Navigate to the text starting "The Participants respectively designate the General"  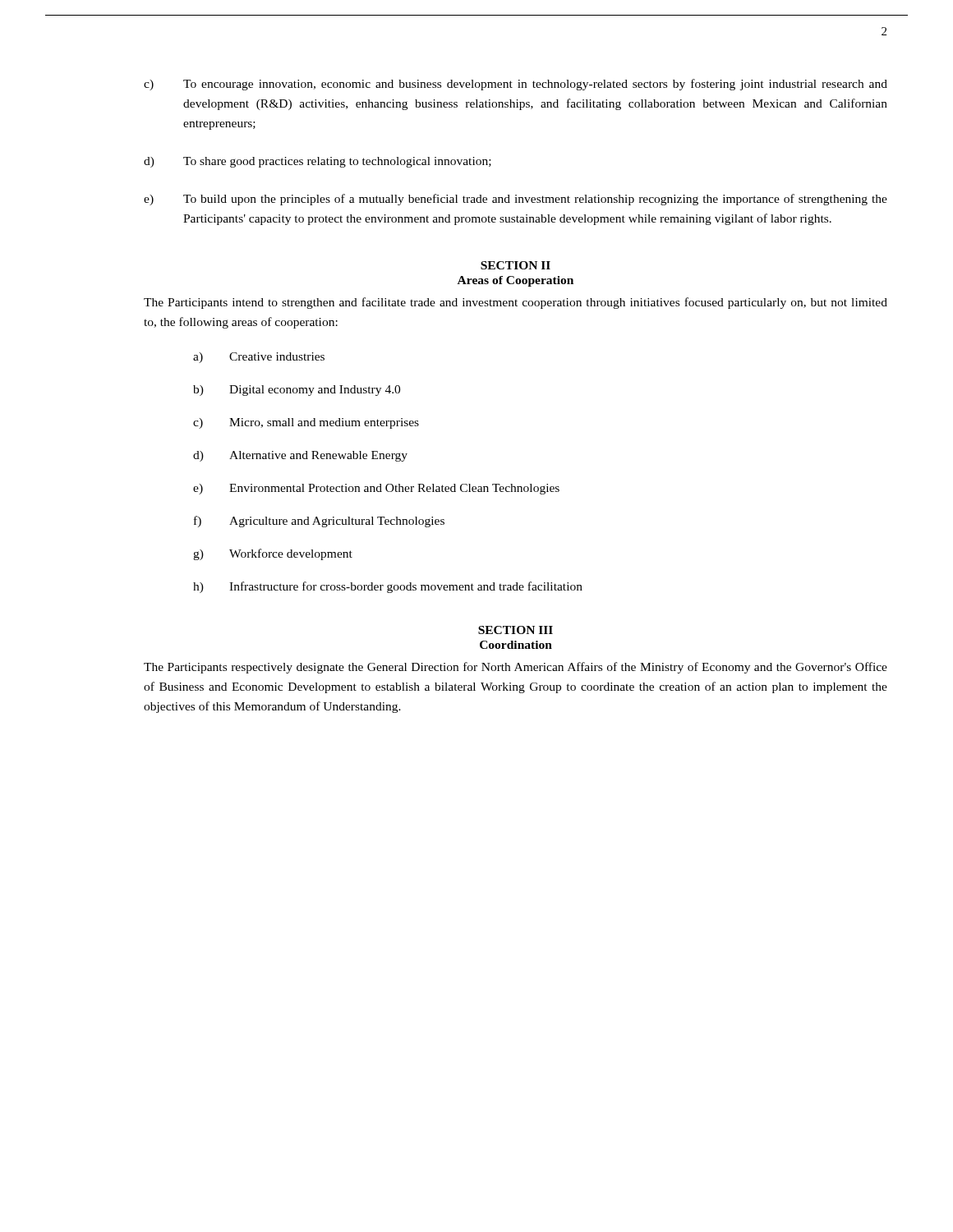(x=516, y=686)
